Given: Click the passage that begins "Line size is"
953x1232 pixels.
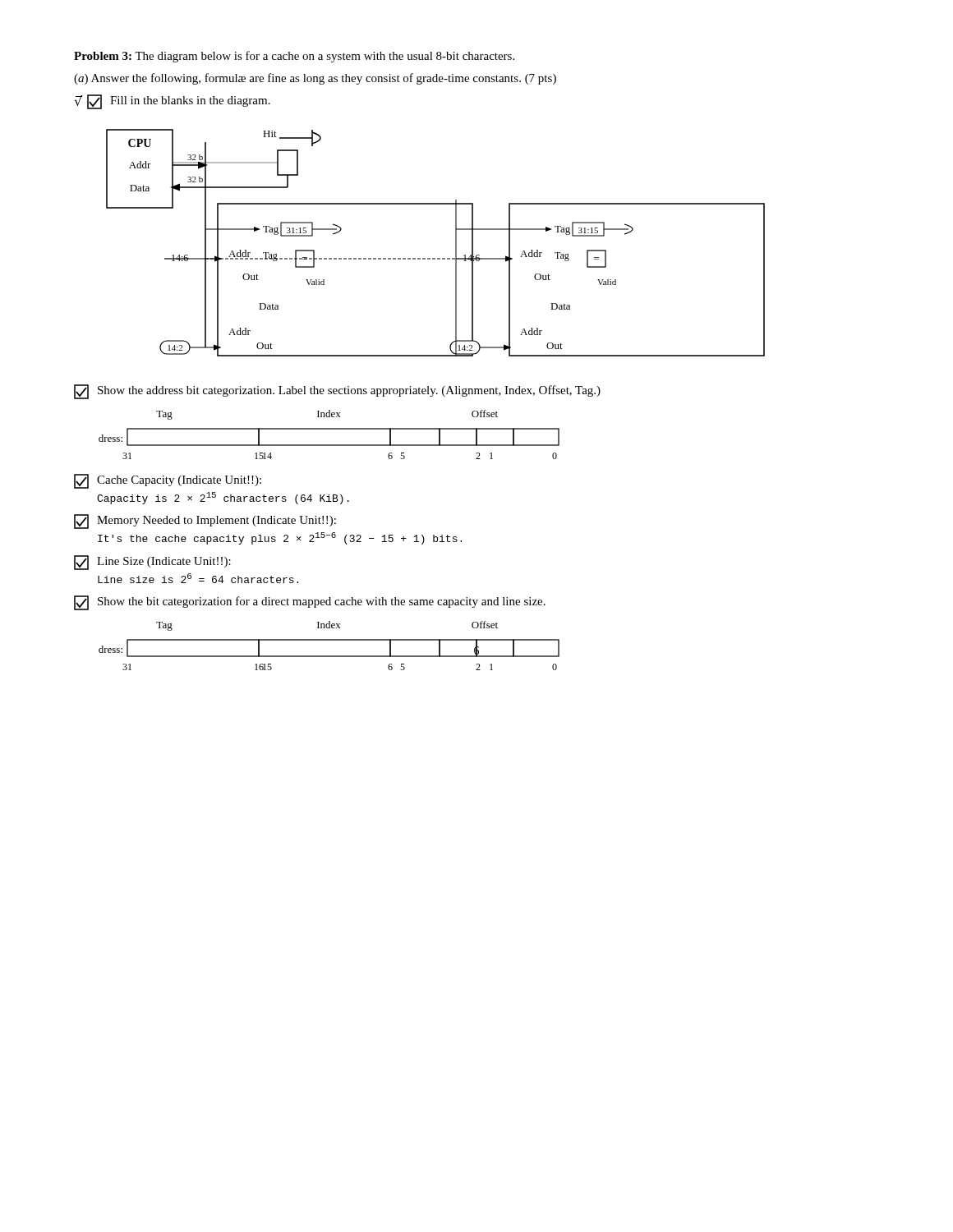Looking at the screenshot, I should click(x=199, y=579).
